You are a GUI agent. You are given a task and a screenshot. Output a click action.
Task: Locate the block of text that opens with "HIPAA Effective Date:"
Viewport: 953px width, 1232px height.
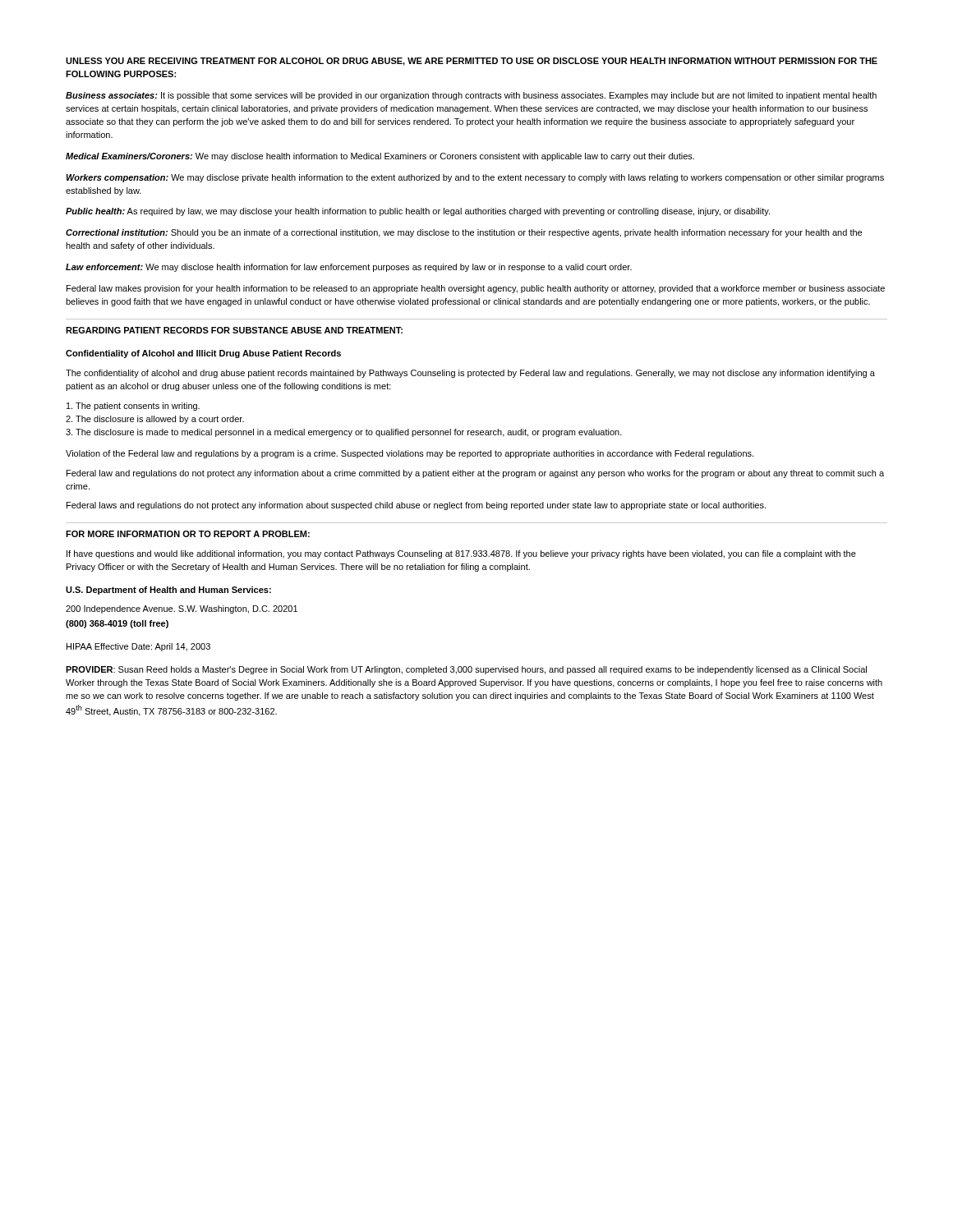138,647
